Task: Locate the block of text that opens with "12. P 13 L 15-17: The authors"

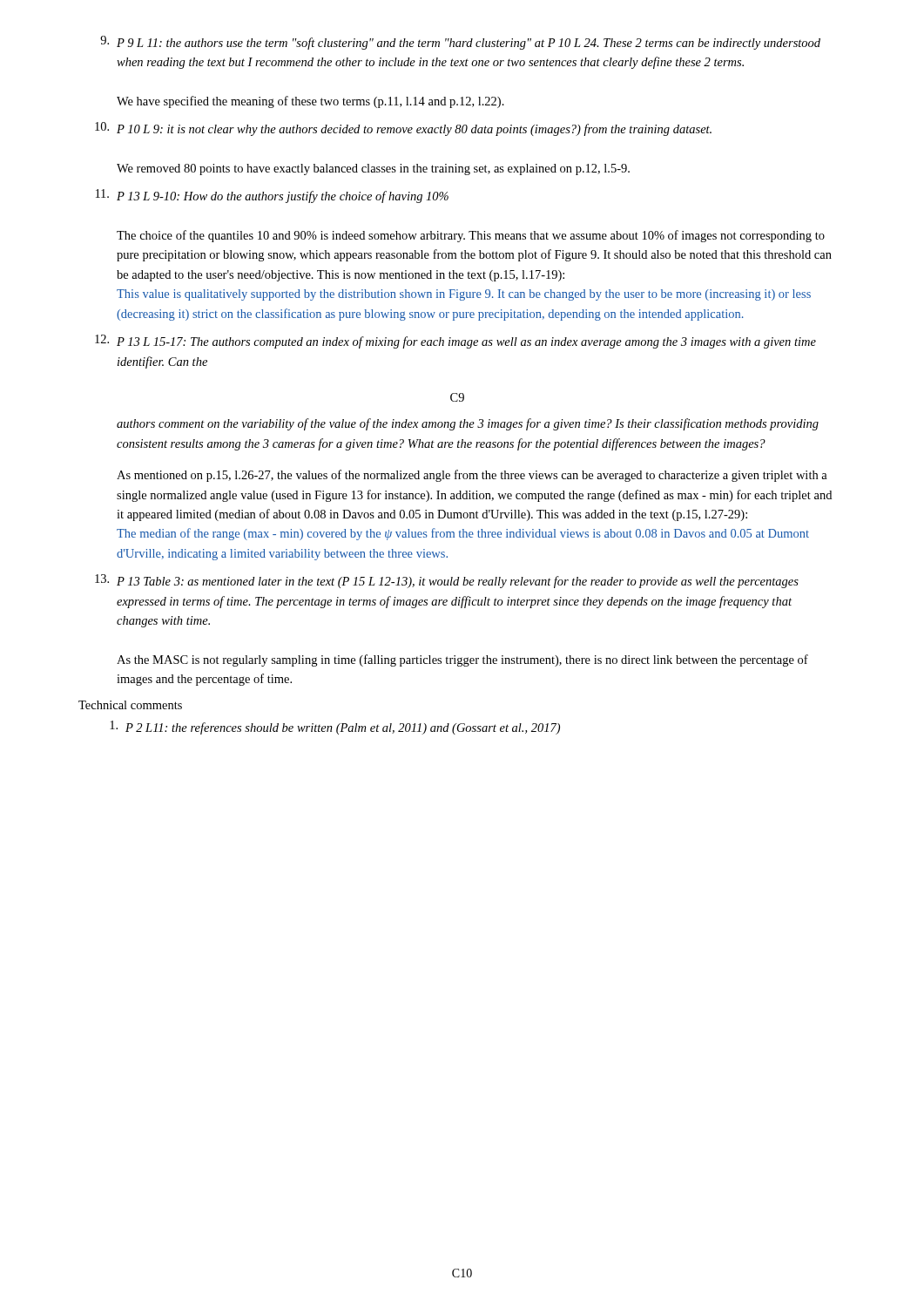Action: coord(457,355)
